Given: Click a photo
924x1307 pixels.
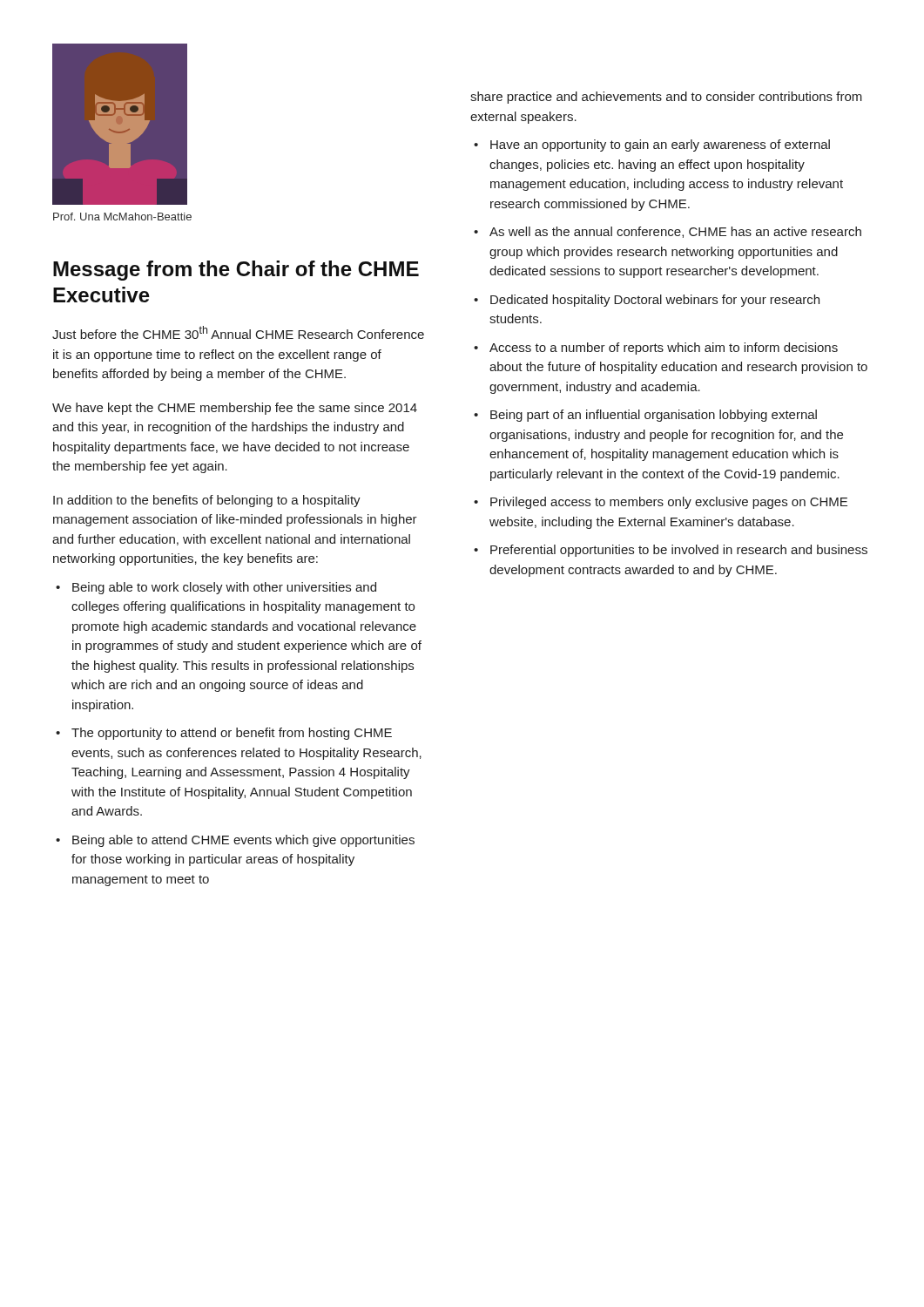Looking at the screenshot, I should [240, 124].
